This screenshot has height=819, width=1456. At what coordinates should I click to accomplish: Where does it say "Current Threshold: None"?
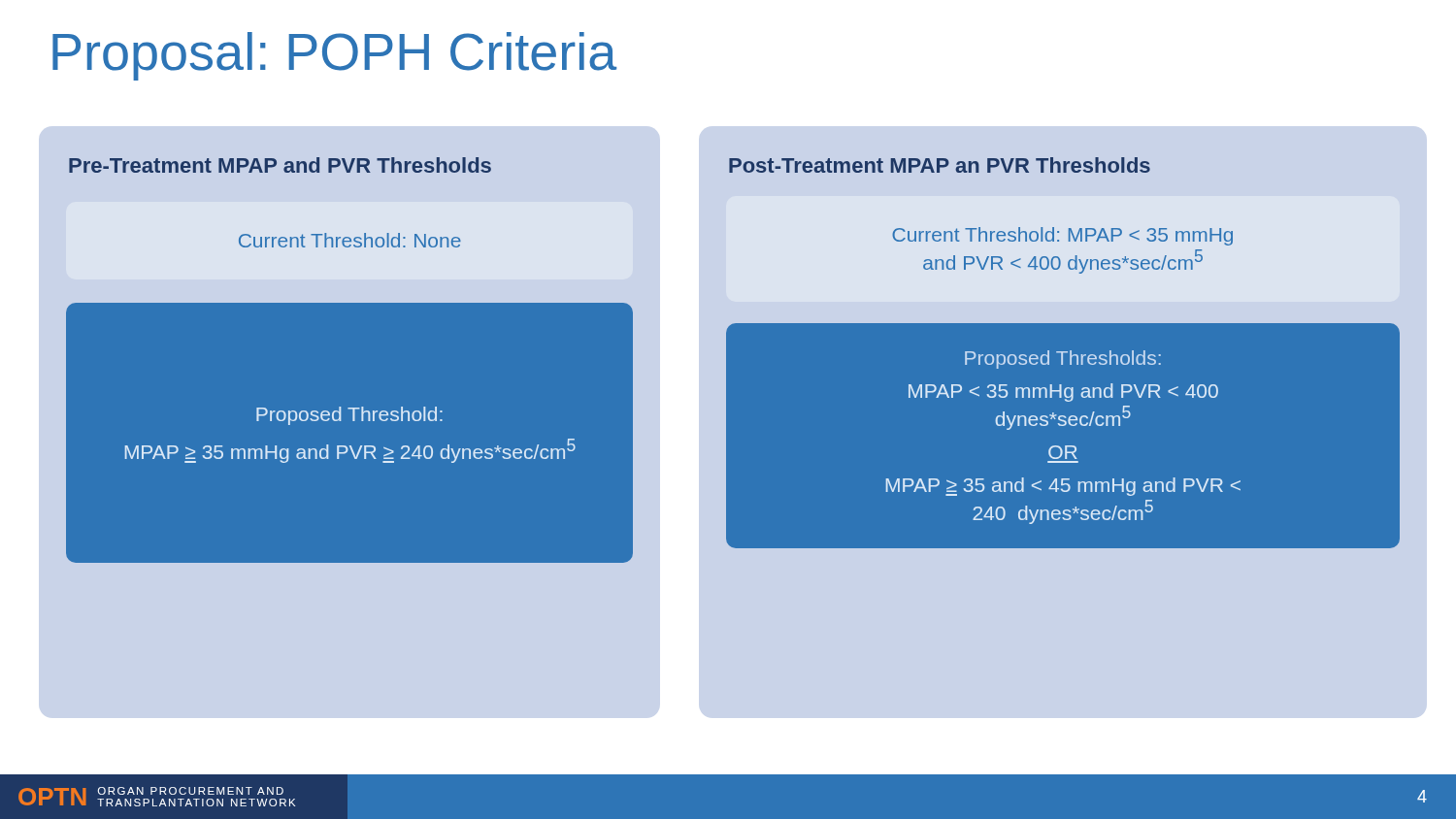click(x=349, y=240)
